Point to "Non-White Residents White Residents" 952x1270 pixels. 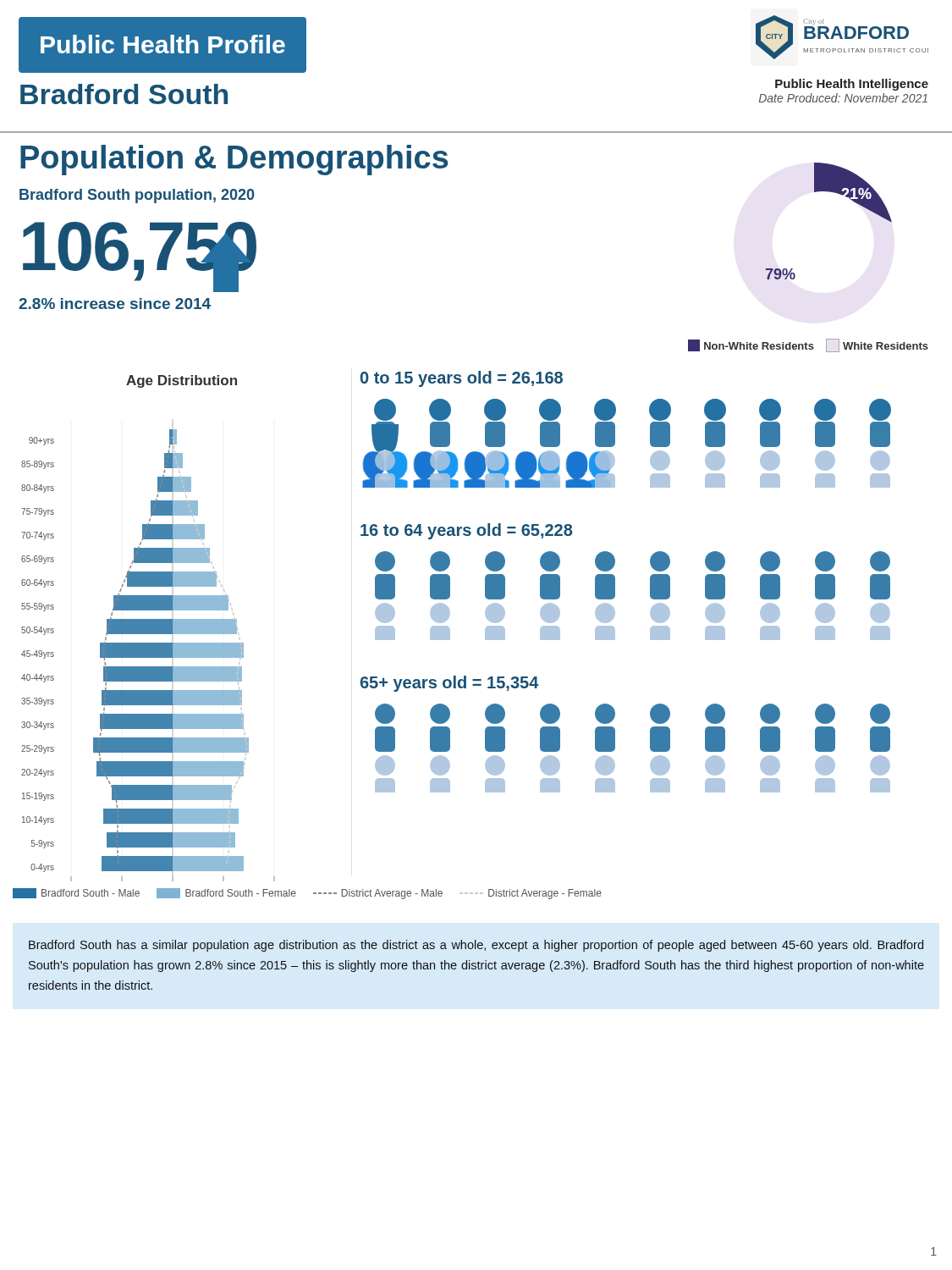808,345
